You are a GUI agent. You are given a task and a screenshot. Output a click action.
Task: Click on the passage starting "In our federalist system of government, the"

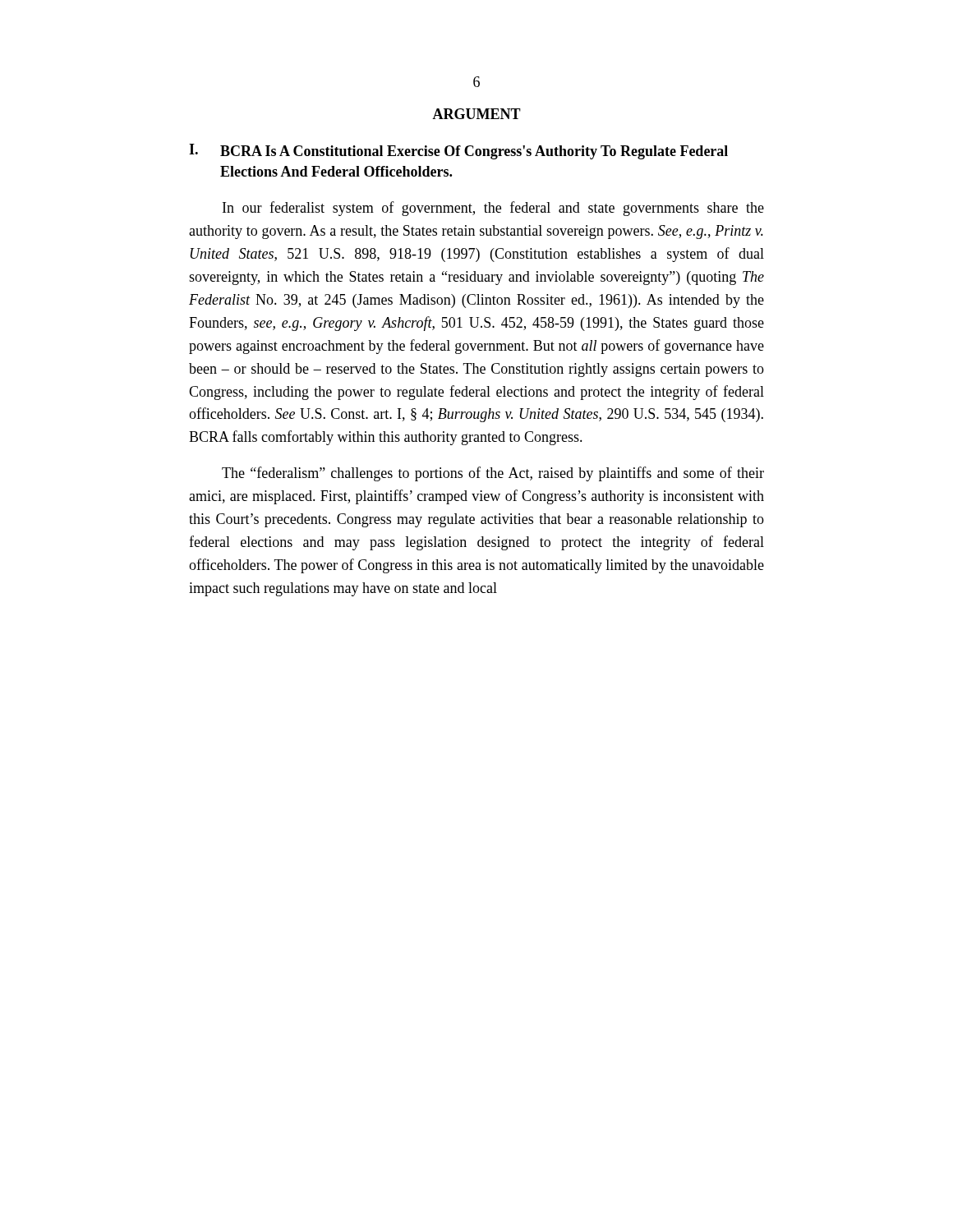click(x=476, y=323)
